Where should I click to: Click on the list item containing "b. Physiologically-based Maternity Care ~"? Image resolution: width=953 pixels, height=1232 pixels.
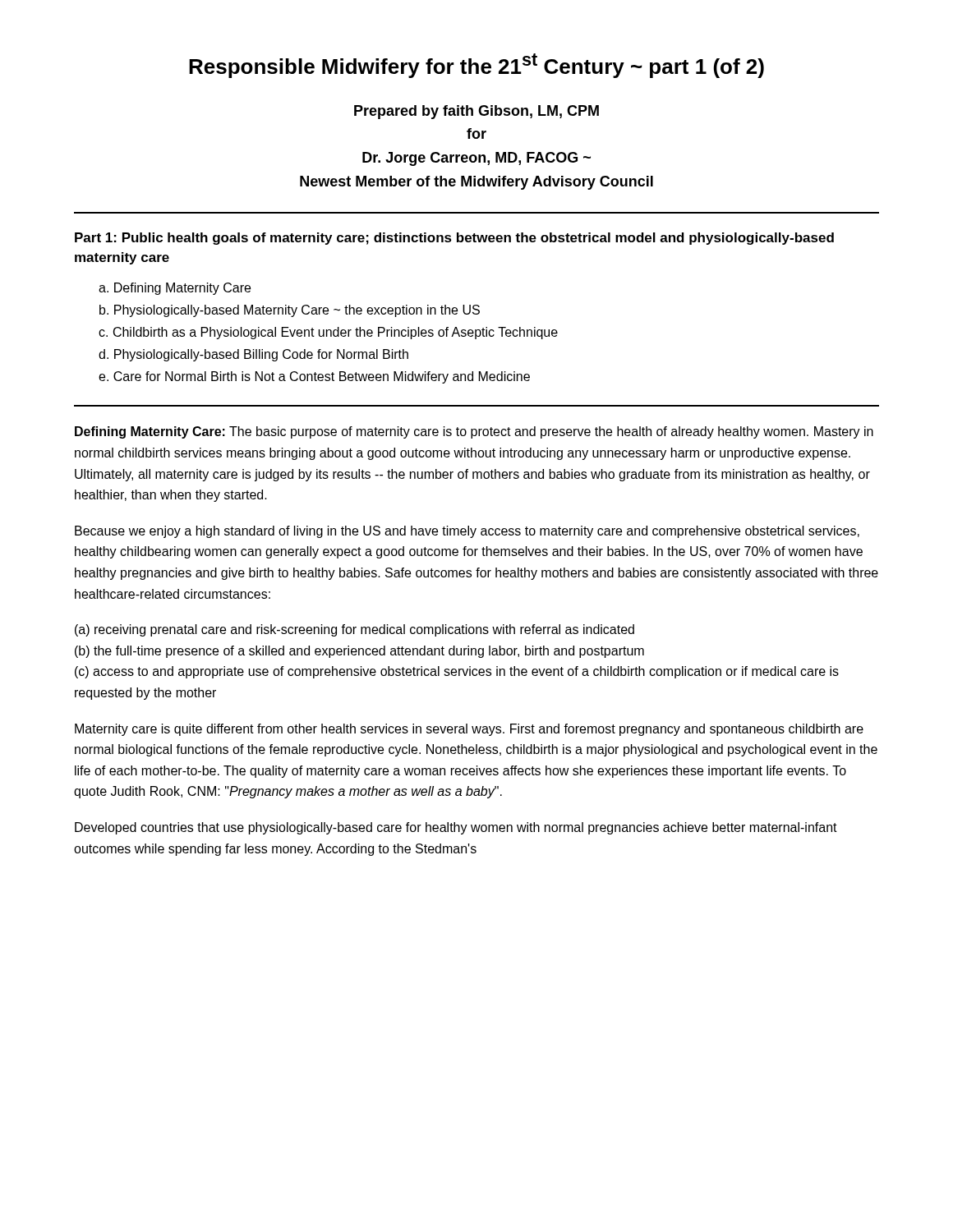point(289,310)
